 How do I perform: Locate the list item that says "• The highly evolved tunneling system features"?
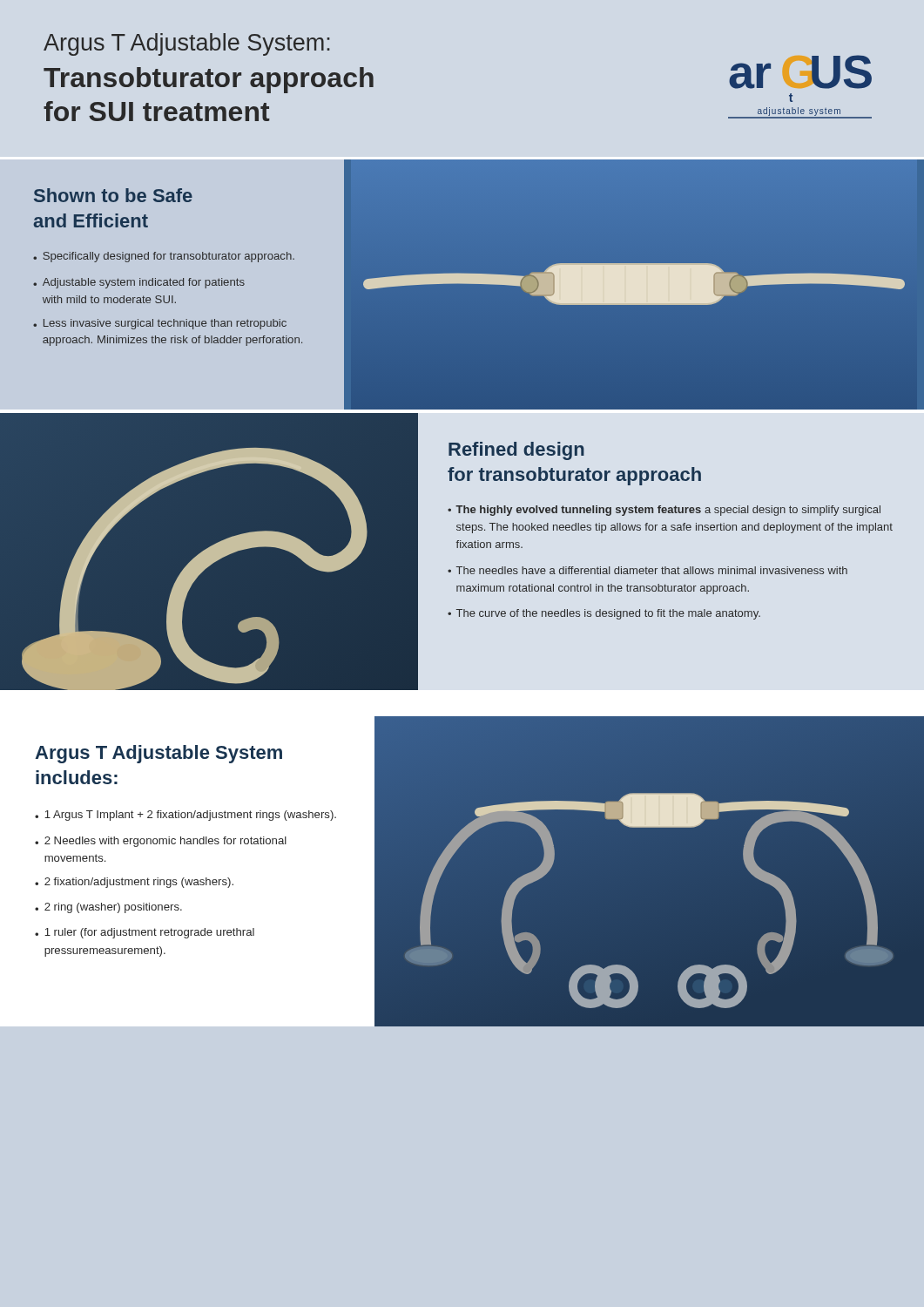673,528
